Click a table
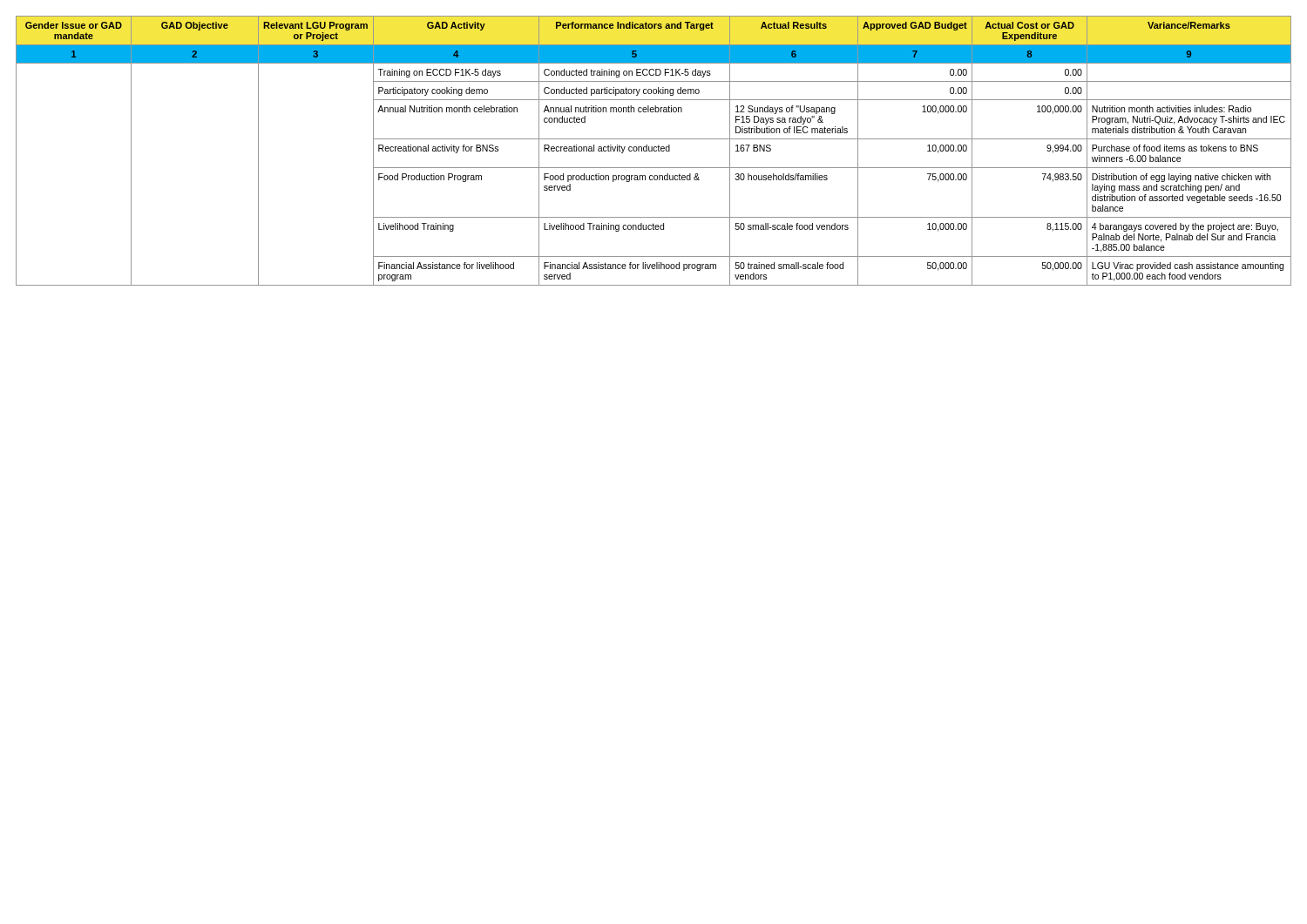 coord(654,151)
